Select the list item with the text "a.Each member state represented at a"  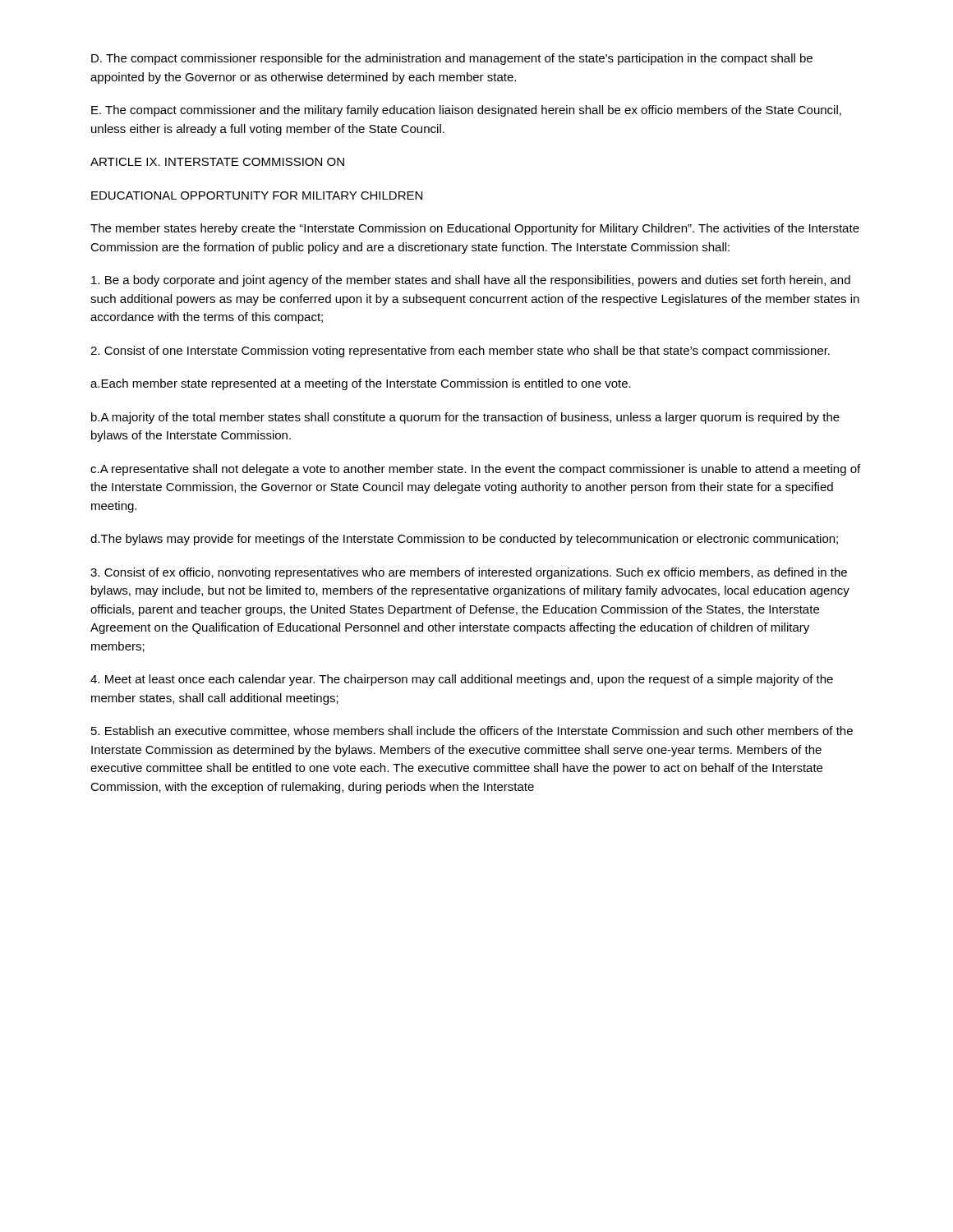(361, 383)
